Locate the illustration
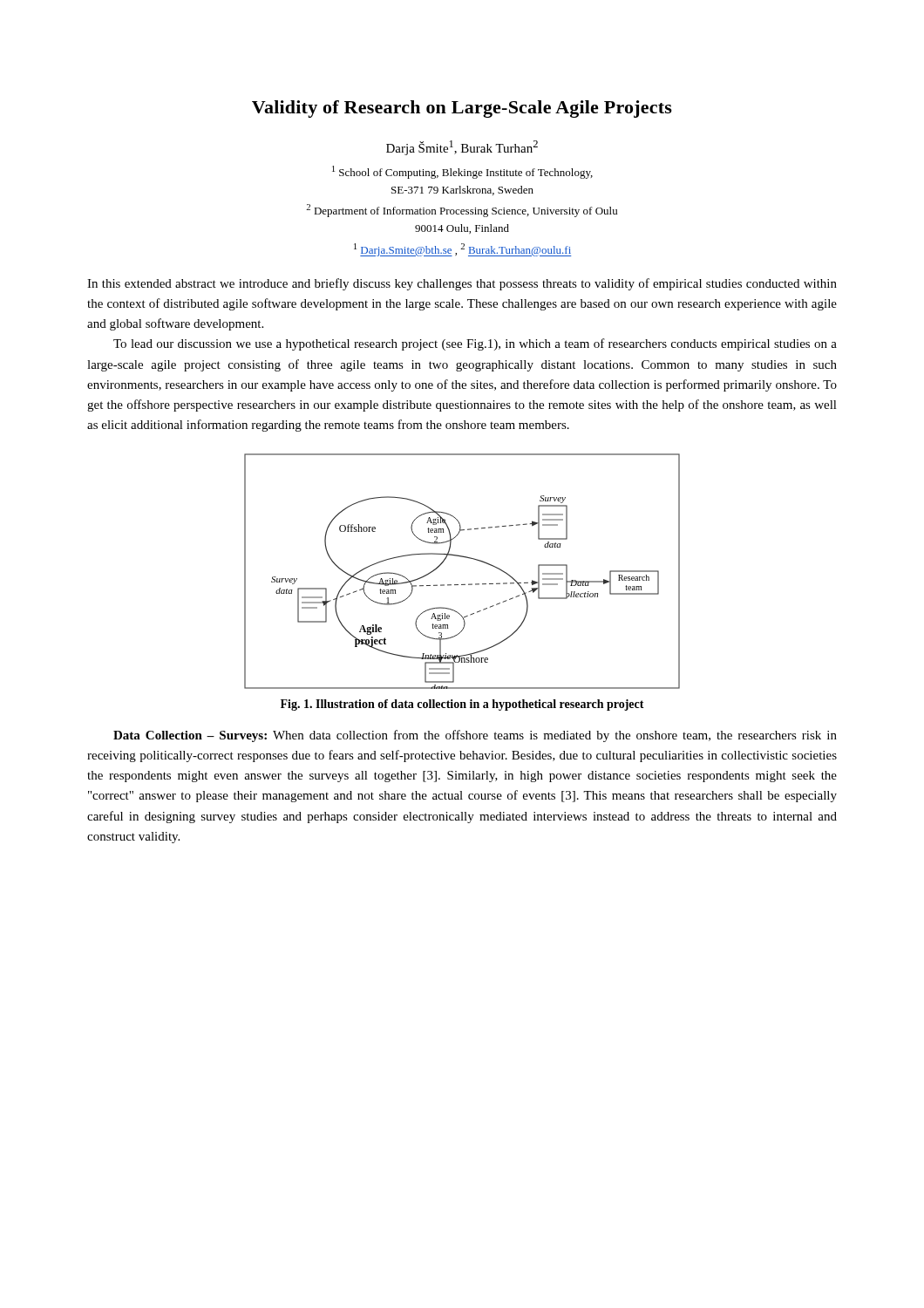 462,573
